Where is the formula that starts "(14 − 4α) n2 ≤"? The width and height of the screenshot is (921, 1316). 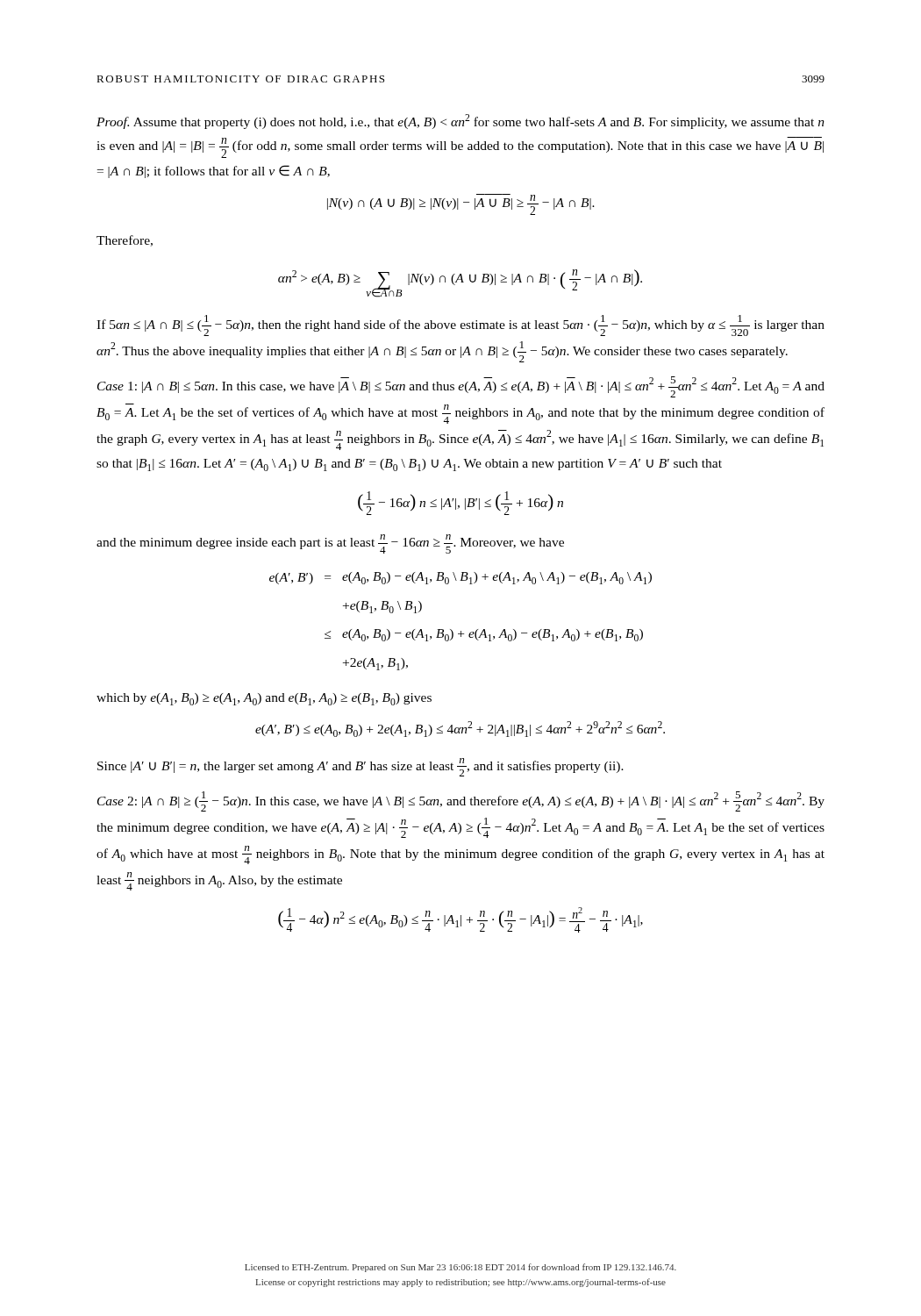pyautogui.click(x=460, y=920)
